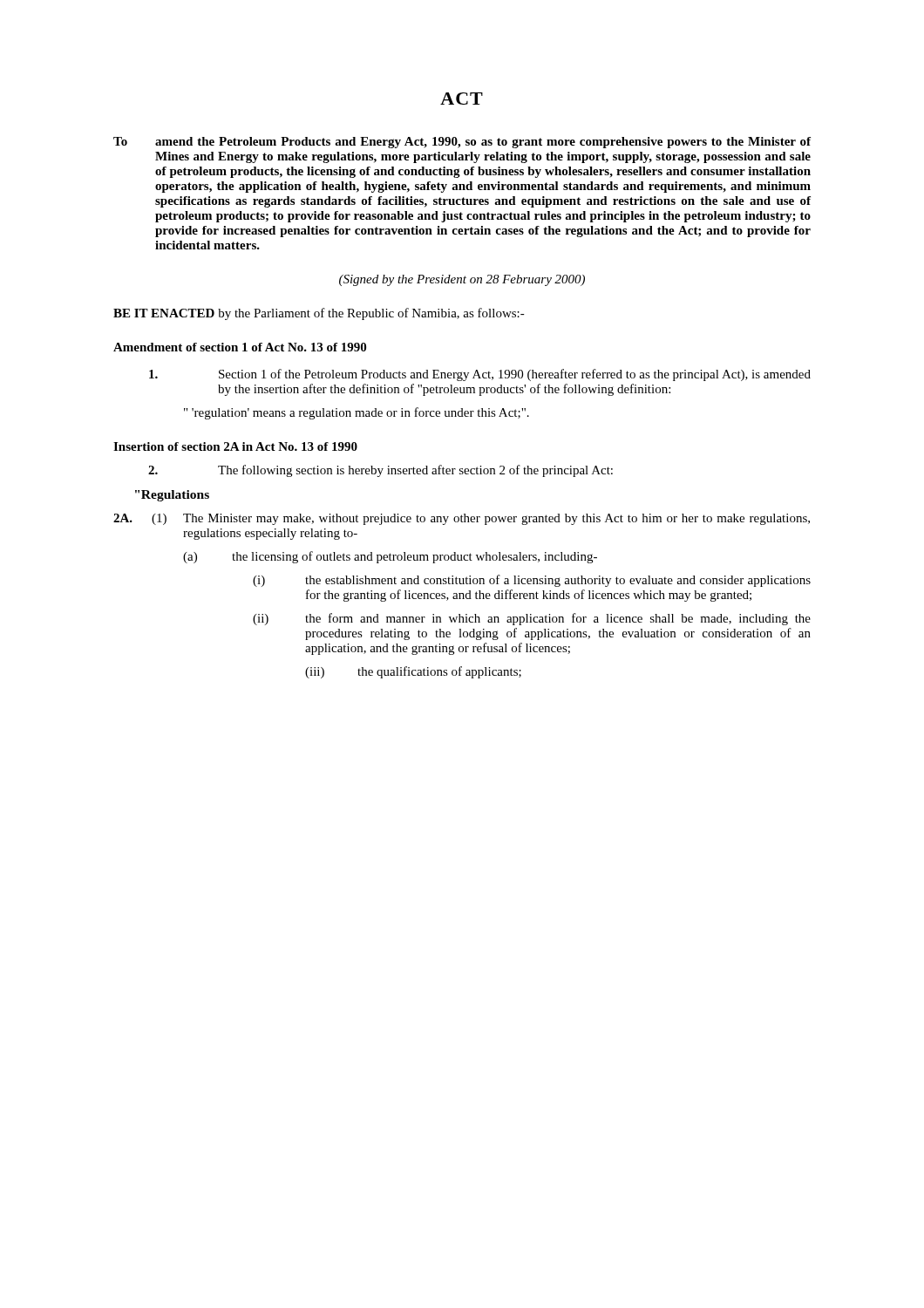Click the passage that begins "(i) the establishment"

(x=532, y=588)
